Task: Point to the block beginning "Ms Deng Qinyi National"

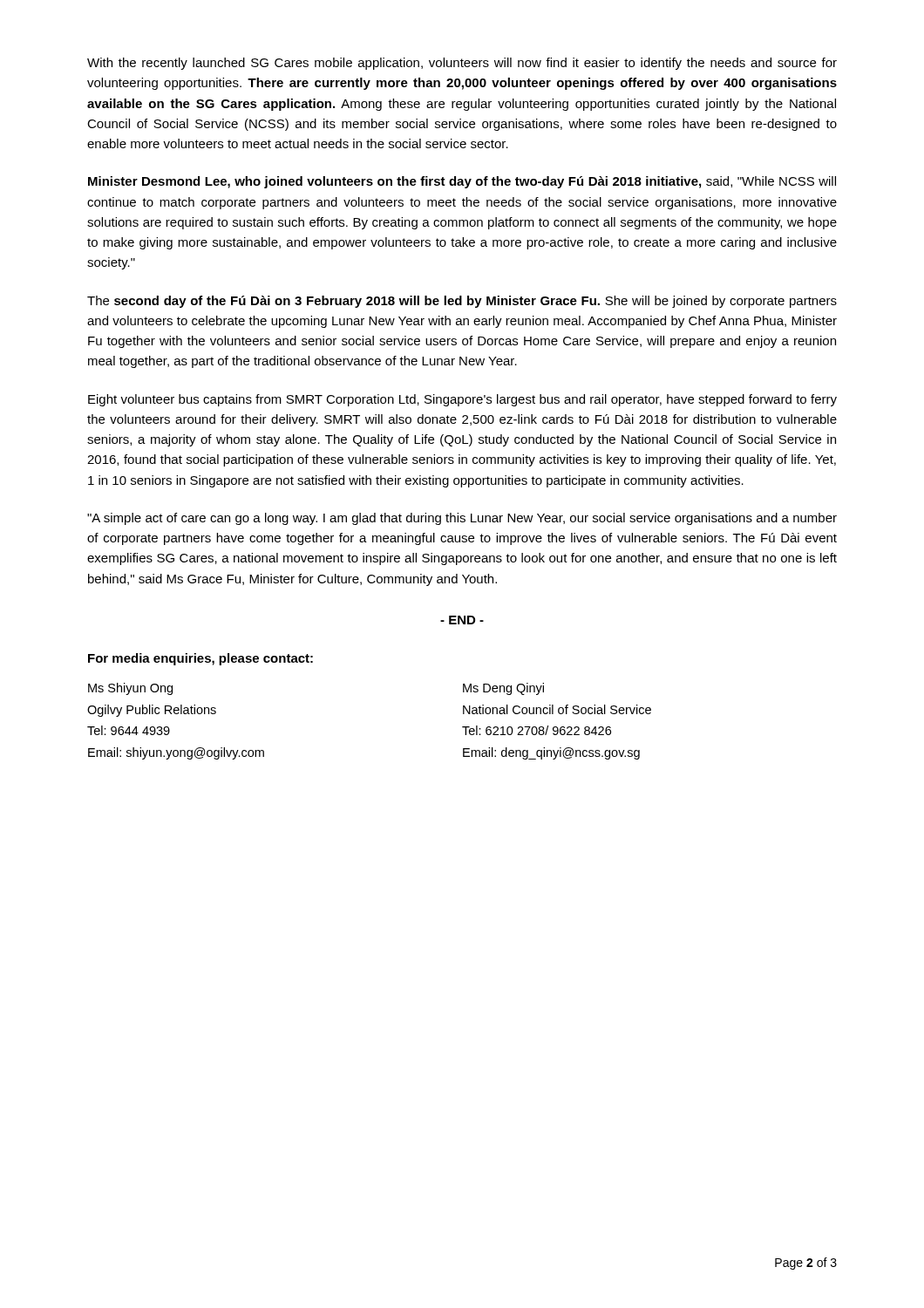Action: (557, 720)
